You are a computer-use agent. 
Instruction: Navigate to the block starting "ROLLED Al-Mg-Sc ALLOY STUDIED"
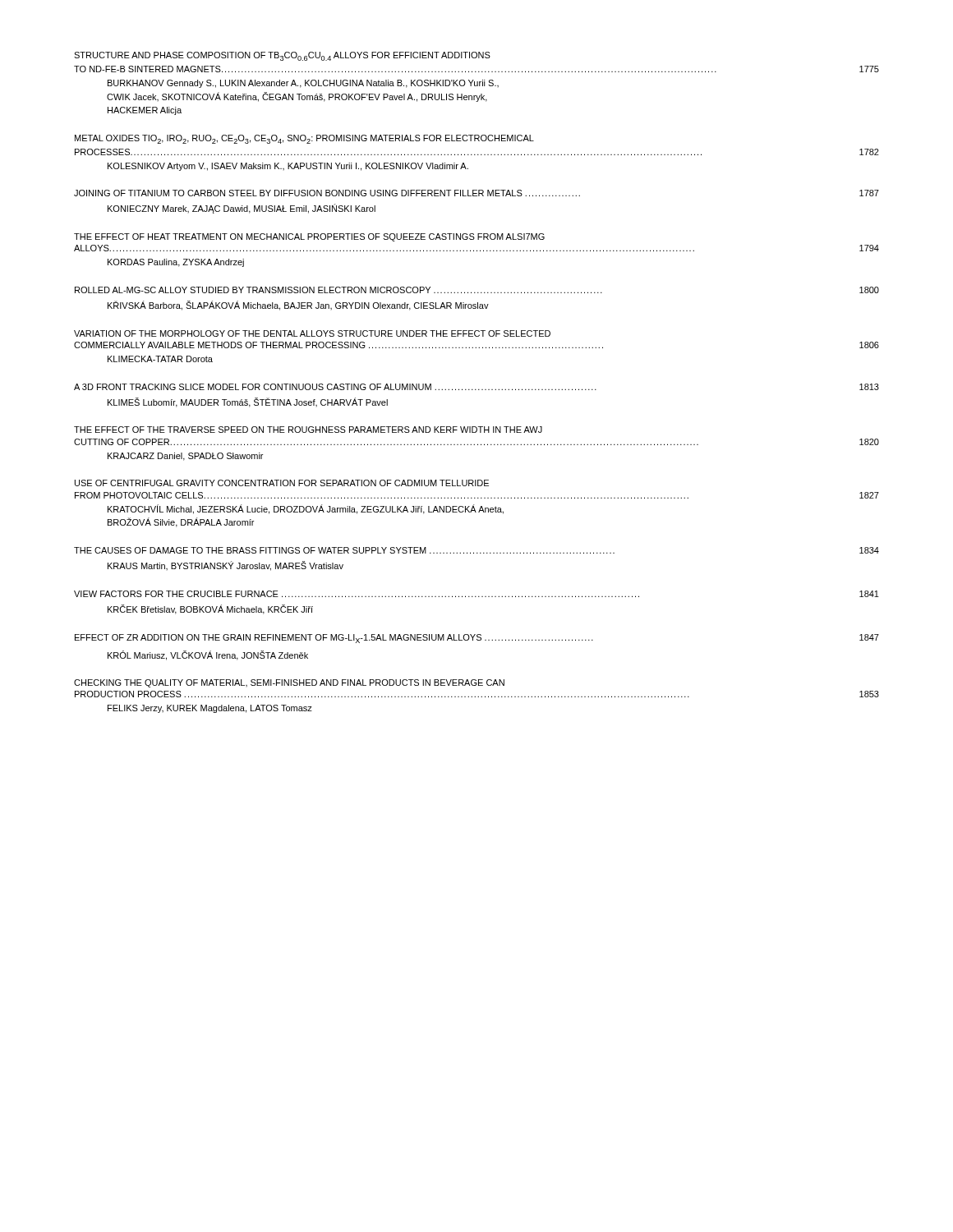coord(476,298)
